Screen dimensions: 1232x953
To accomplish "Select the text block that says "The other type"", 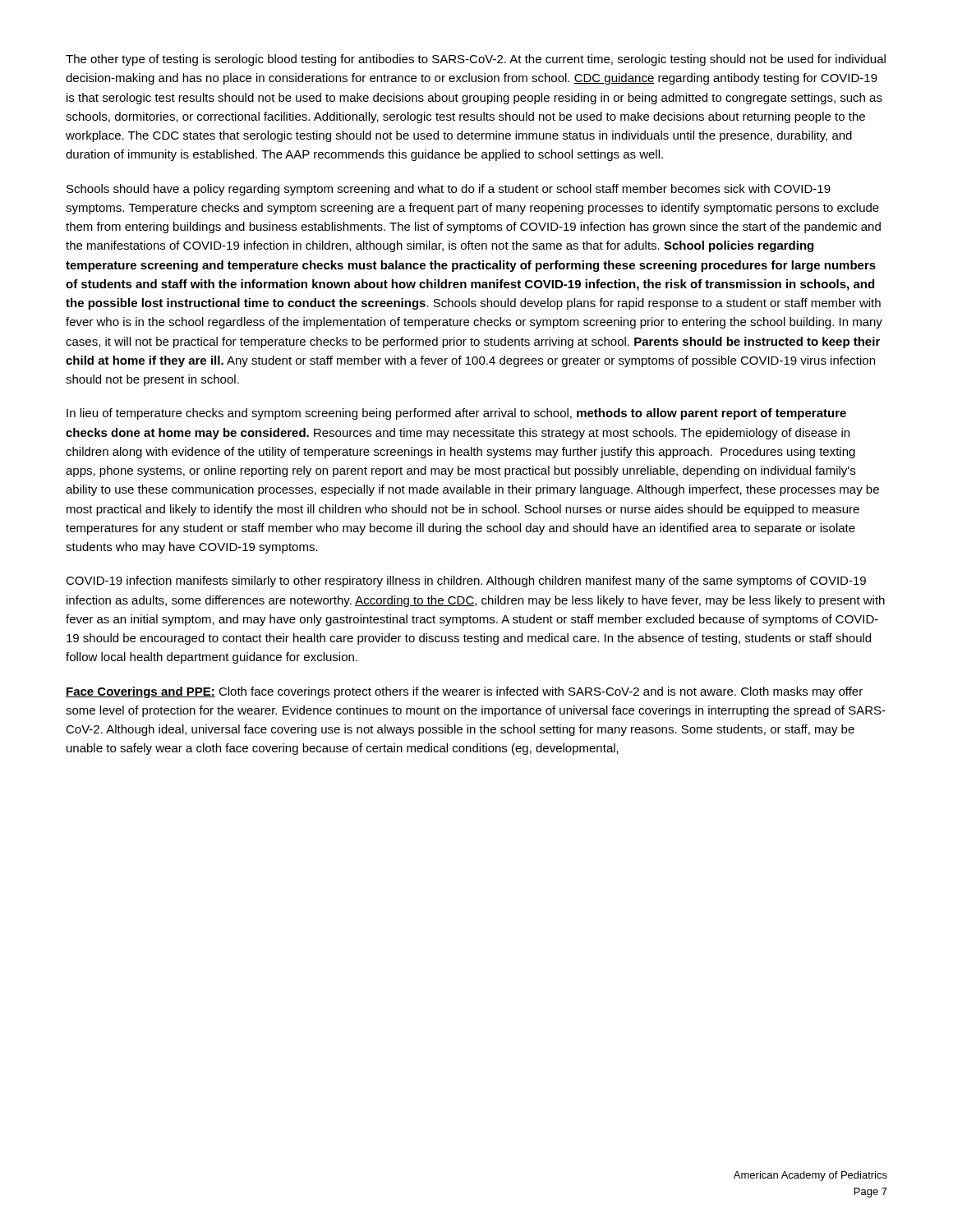I will [476, 106].
